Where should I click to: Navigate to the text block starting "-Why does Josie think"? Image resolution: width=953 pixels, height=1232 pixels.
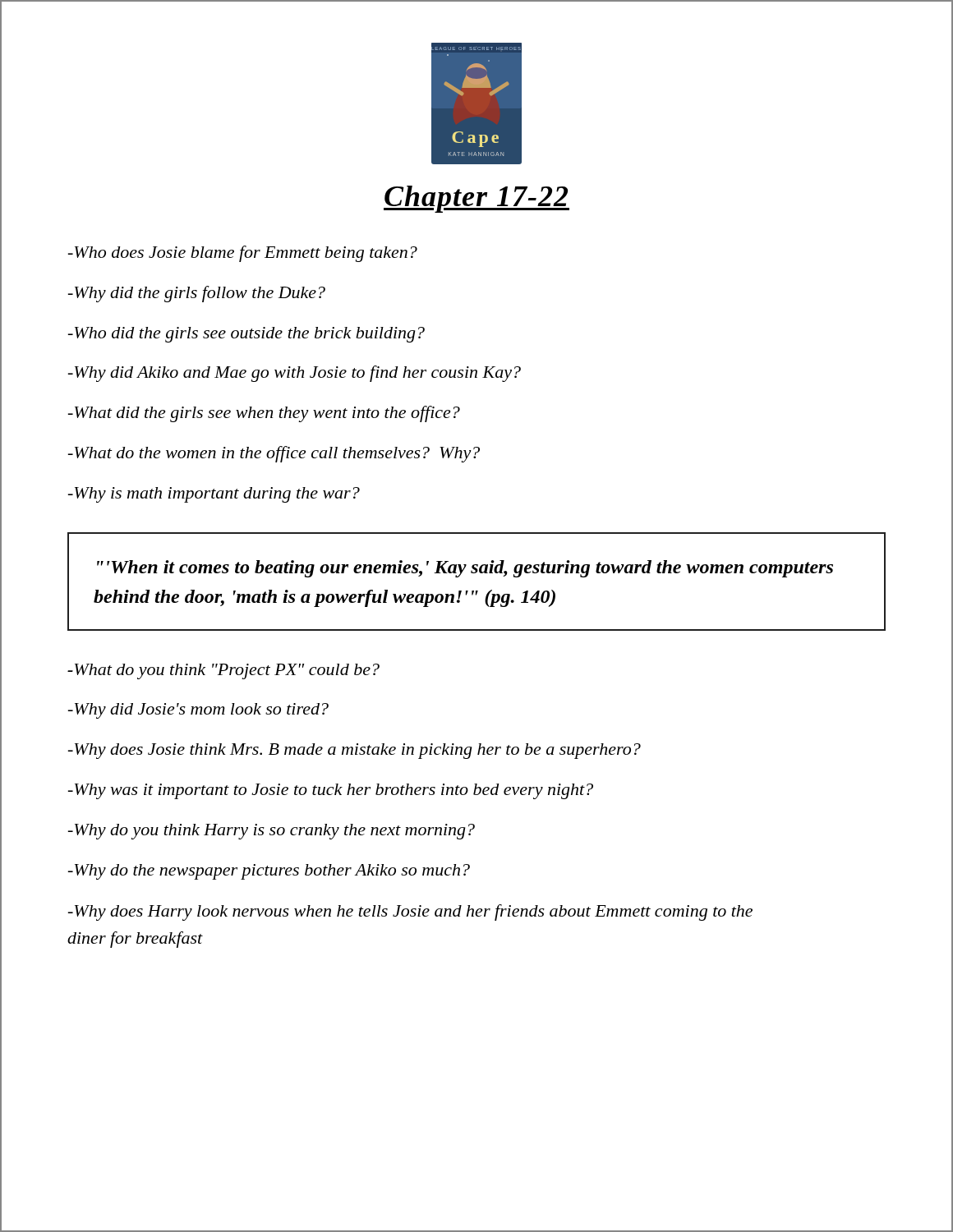tap(354, 749)
